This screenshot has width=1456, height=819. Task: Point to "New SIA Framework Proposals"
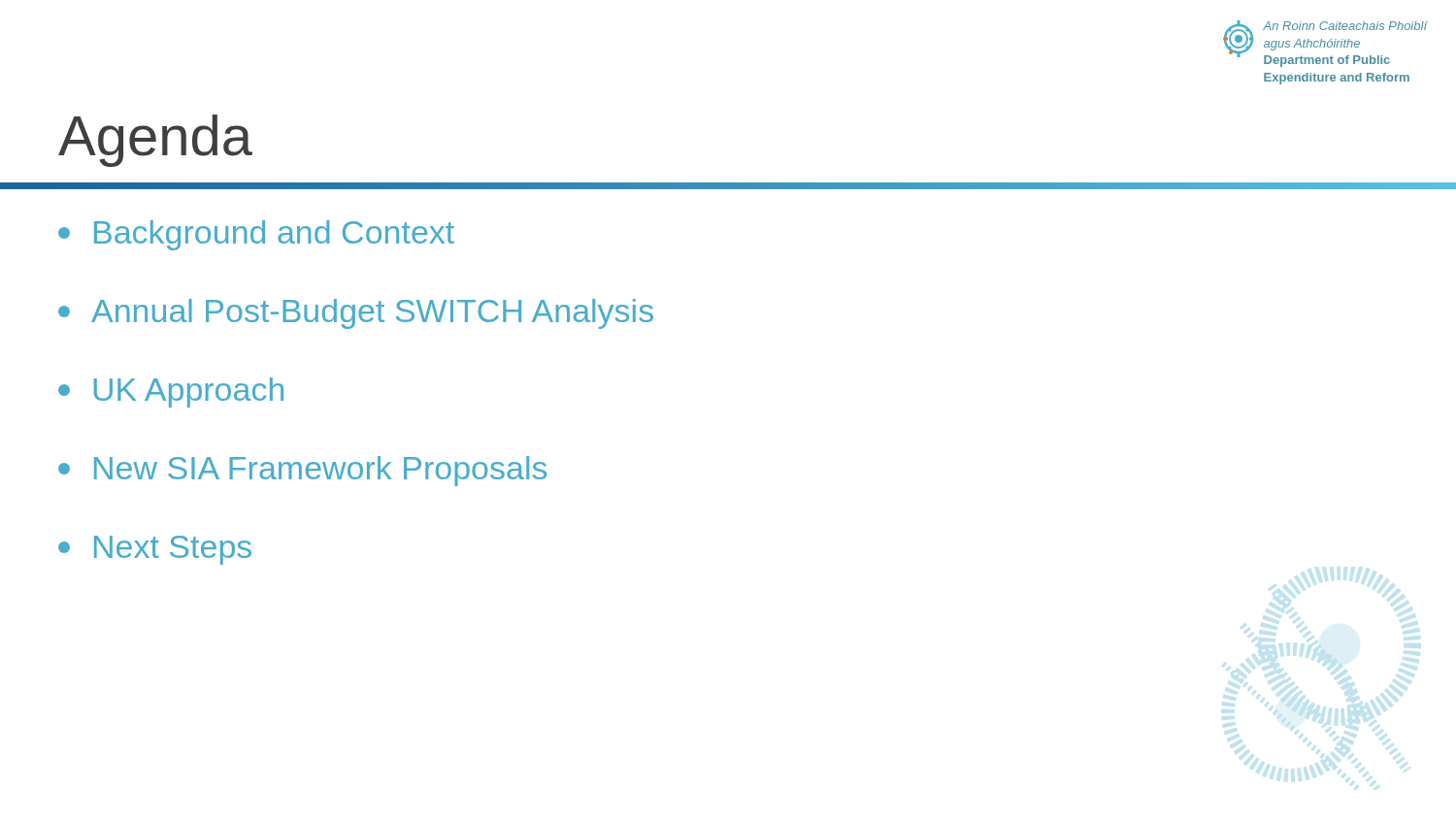[x=303, y=468]
